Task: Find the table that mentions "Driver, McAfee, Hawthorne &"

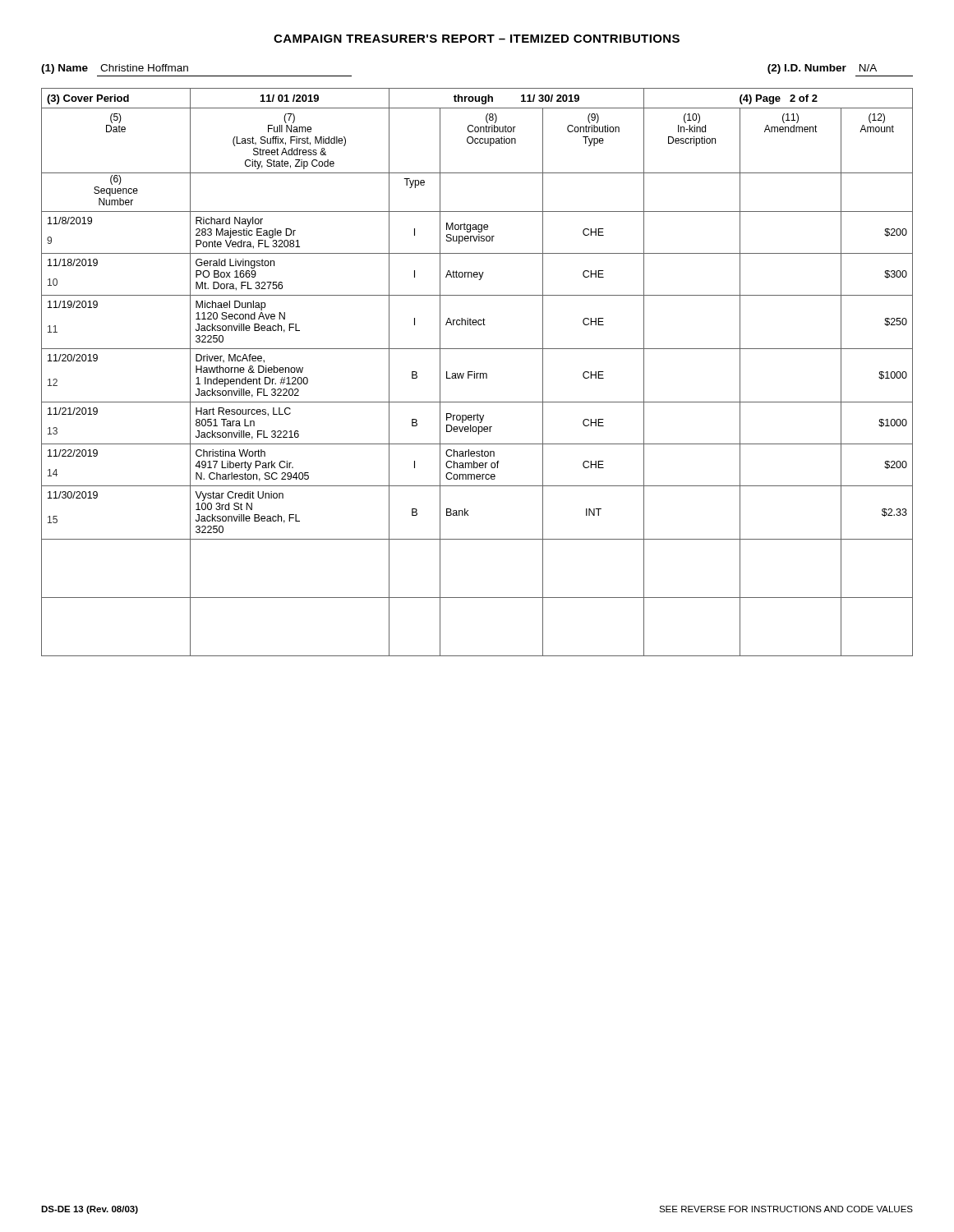Action: pos(477,372)
